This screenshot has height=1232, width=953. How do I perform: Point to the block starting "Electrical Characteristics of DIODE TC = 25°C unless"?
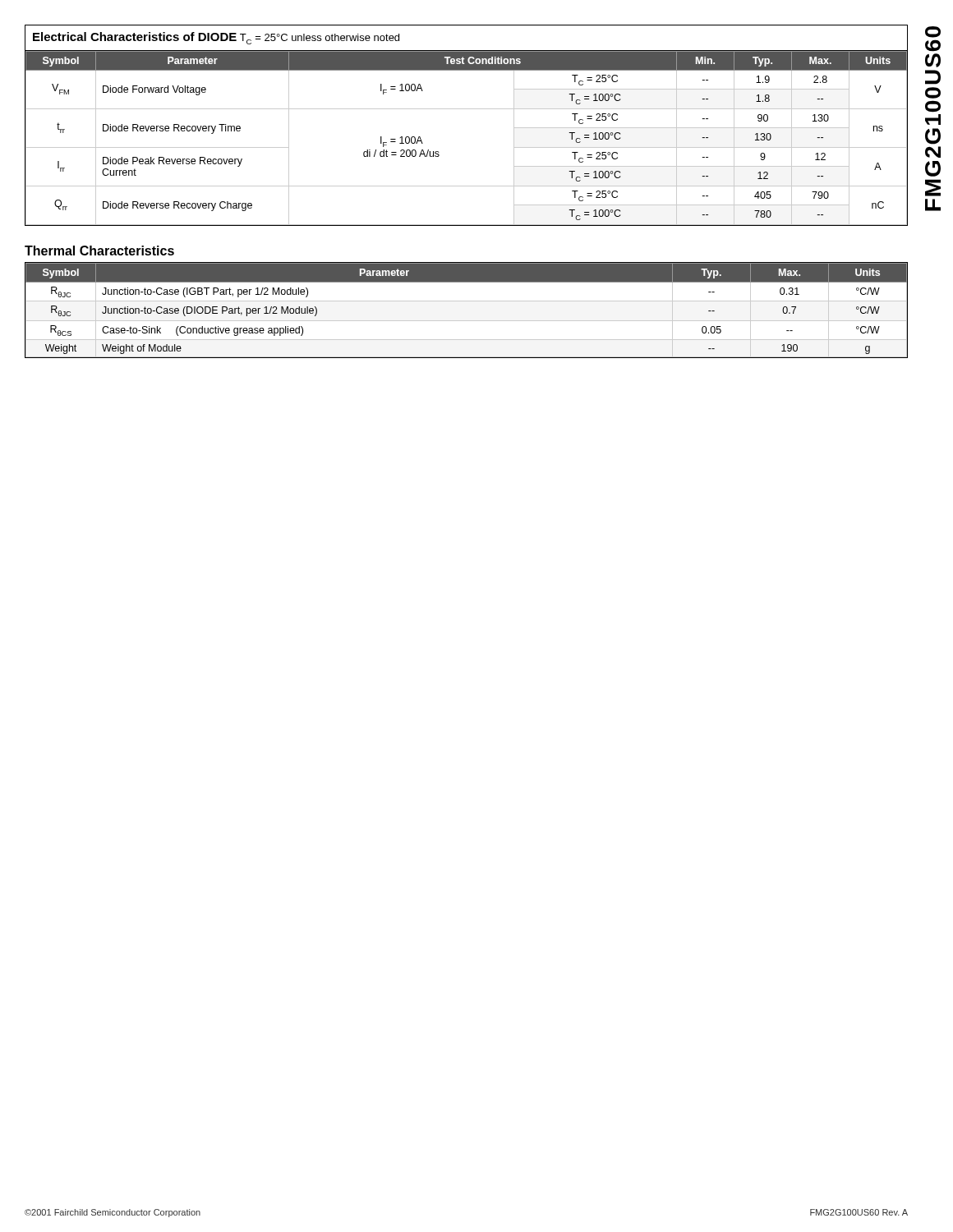click(x=216, y=38)
